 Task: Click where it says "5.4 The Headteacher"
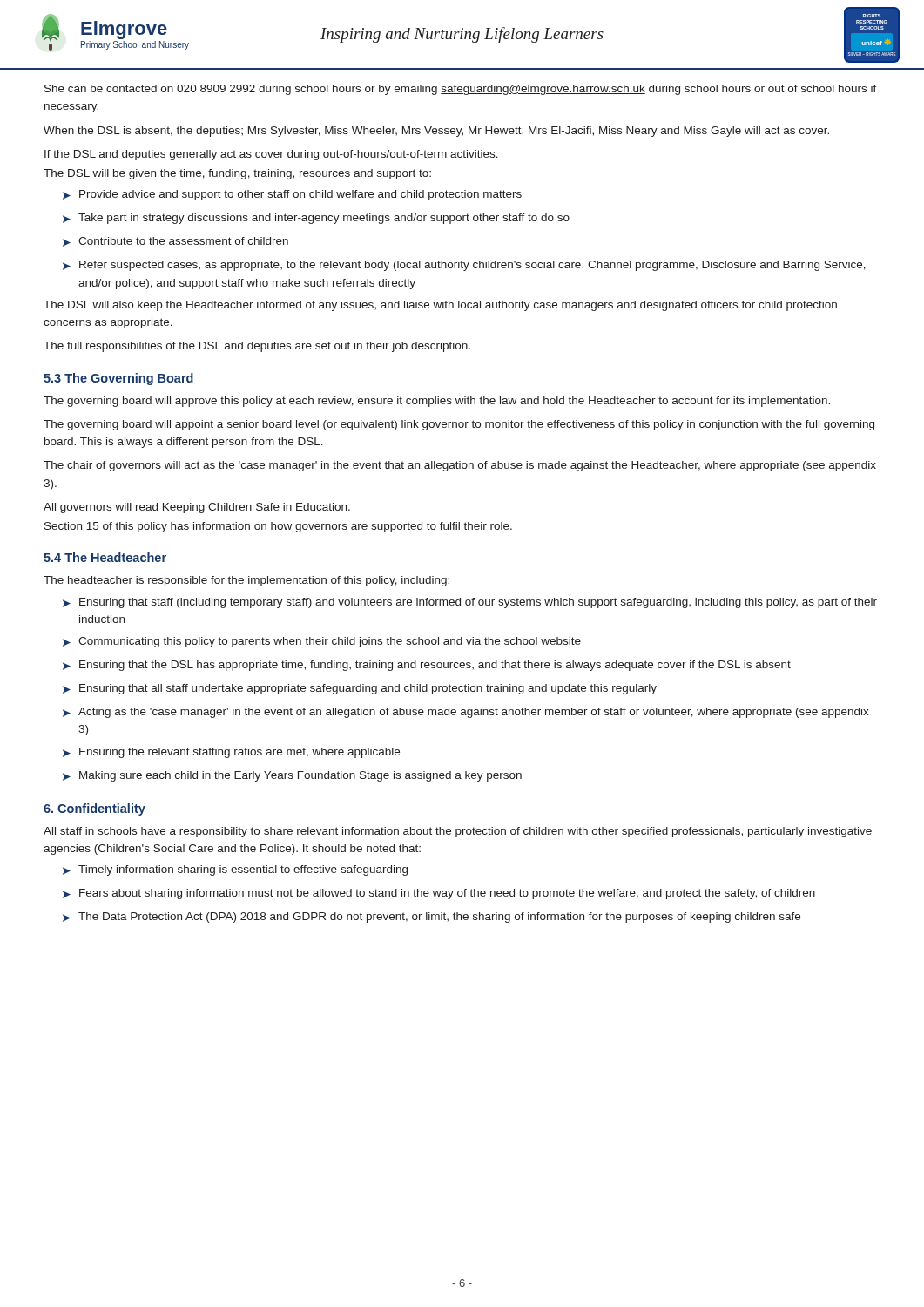105,558
